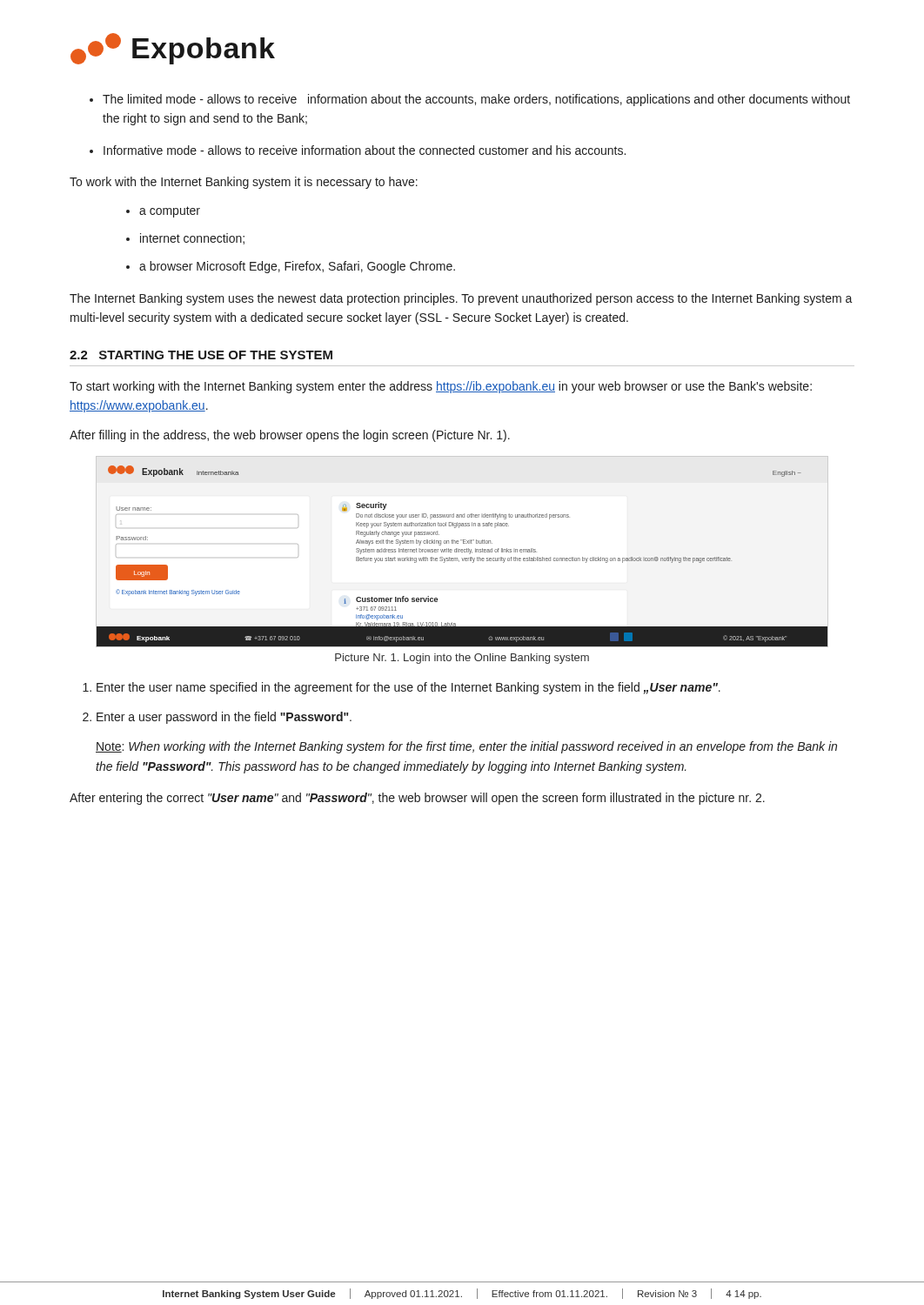924x1305 pixels.
Task: Locate the element starting "The Internet Banking system"
Action: click(x=461, y=308)
